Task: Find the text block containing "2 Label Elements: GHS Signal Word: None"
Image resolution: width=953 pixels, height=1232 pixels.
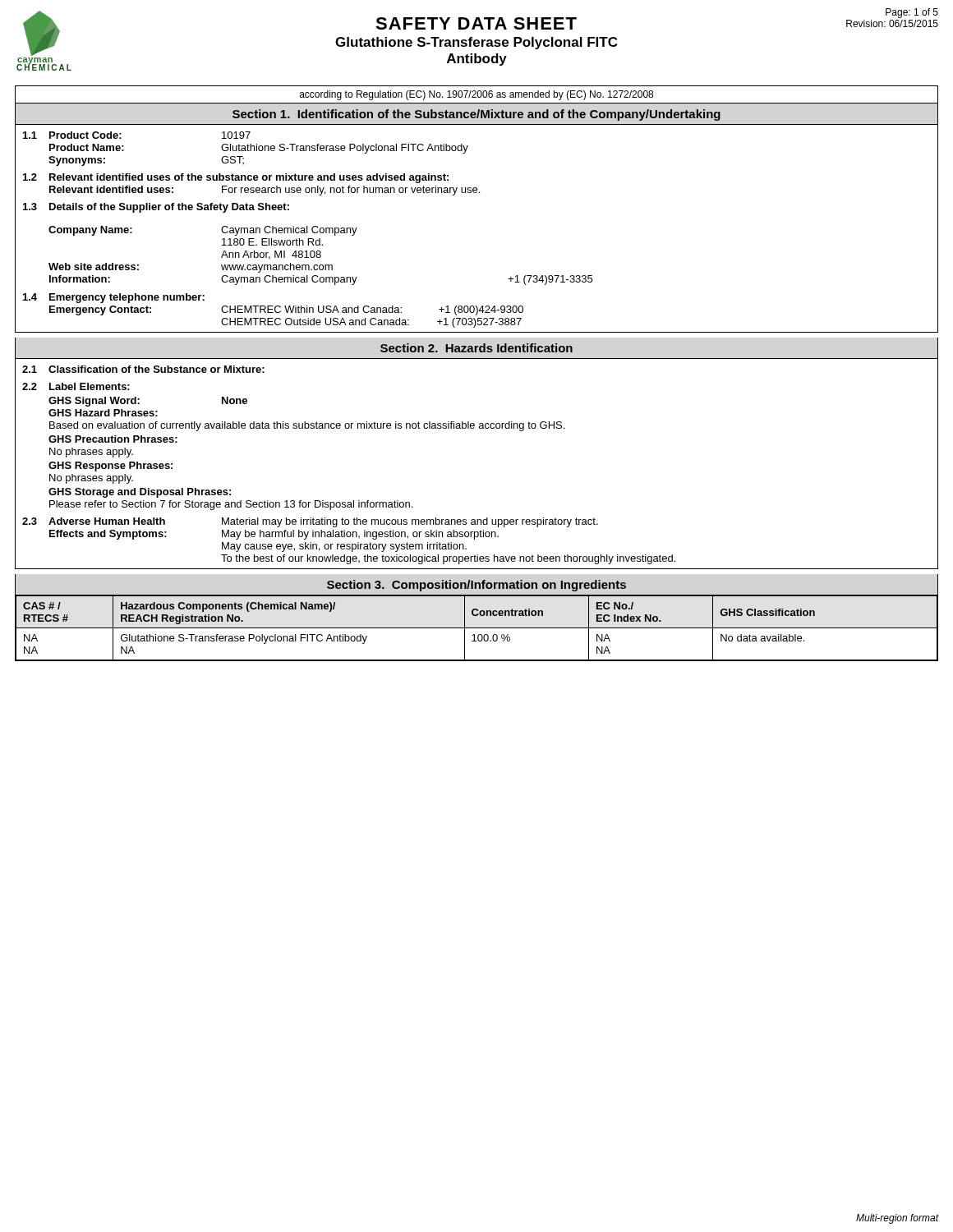Action: point(76,386)
